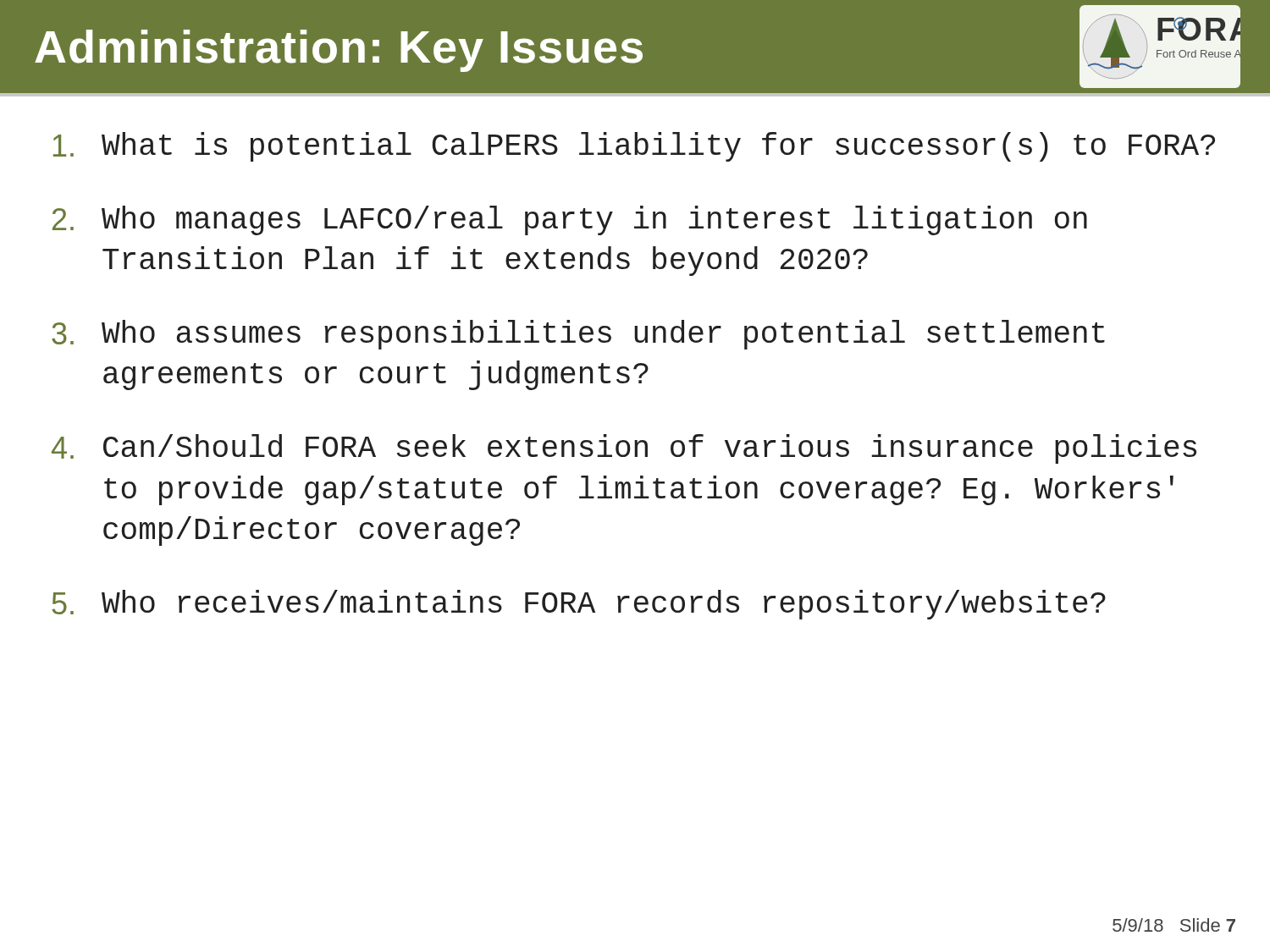Image resolution: width=1270 pixels, height=952 pixels.
Task: Click on the region starting "What is potential CalPERS"
Action: [634, 147]
